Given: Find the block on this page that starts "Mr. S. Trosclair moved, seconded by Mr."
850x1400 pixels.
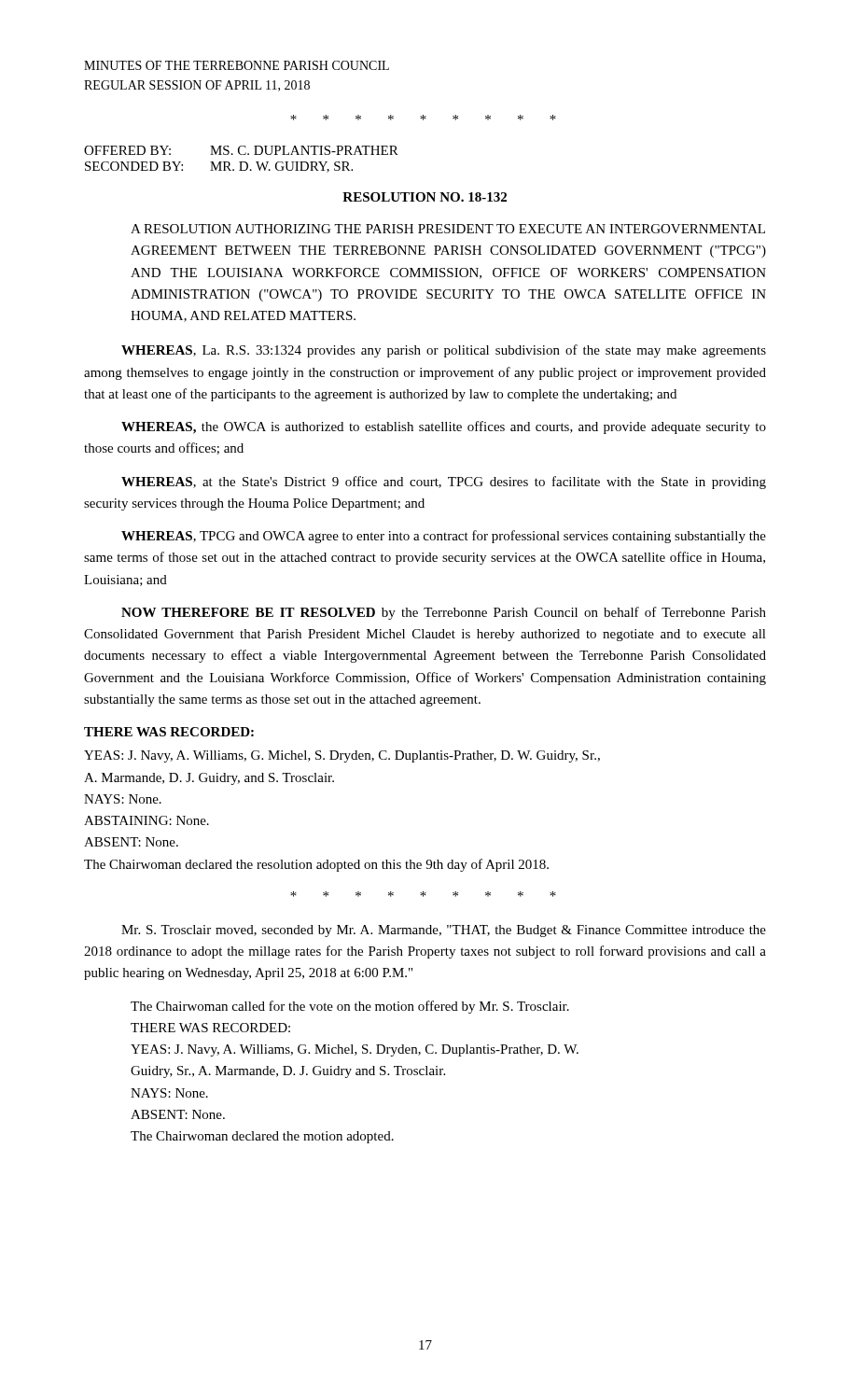Looking at the screenshot, I should click(x=425, y=951).
